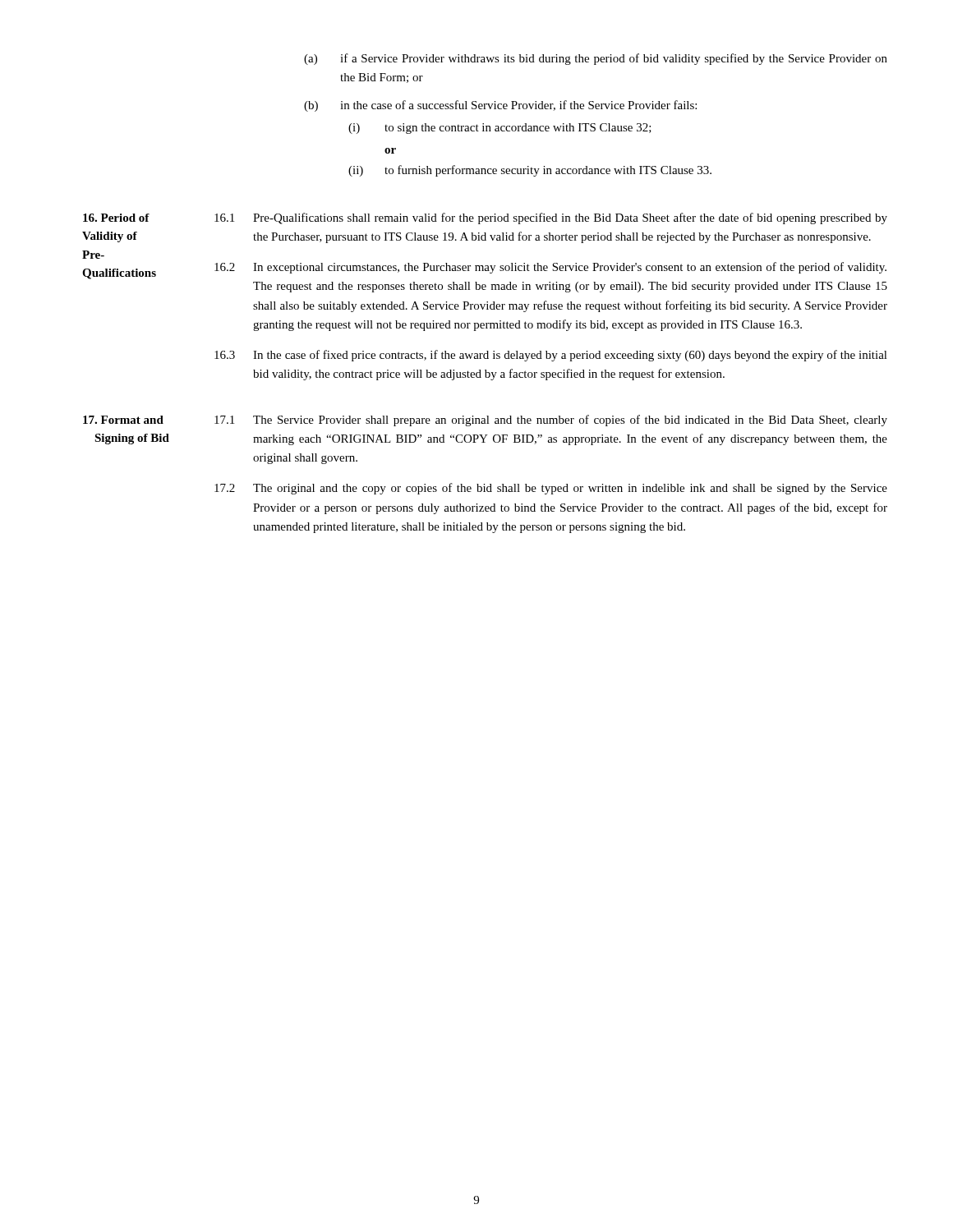Locate the list item with the text "(a) if a Service Provider withdraws its bid"

point(596,68)
